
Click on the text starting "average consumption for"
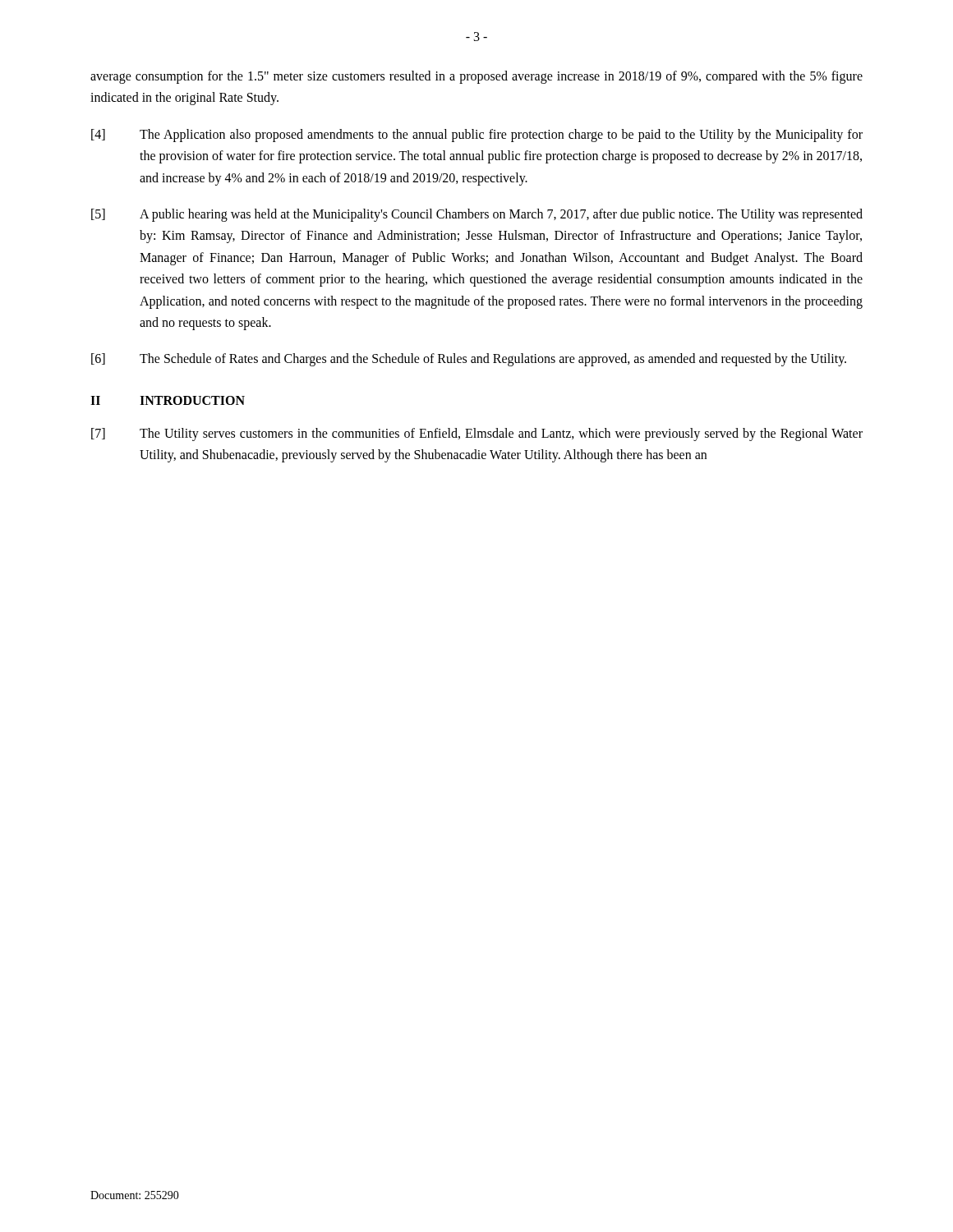pos(476,87)
